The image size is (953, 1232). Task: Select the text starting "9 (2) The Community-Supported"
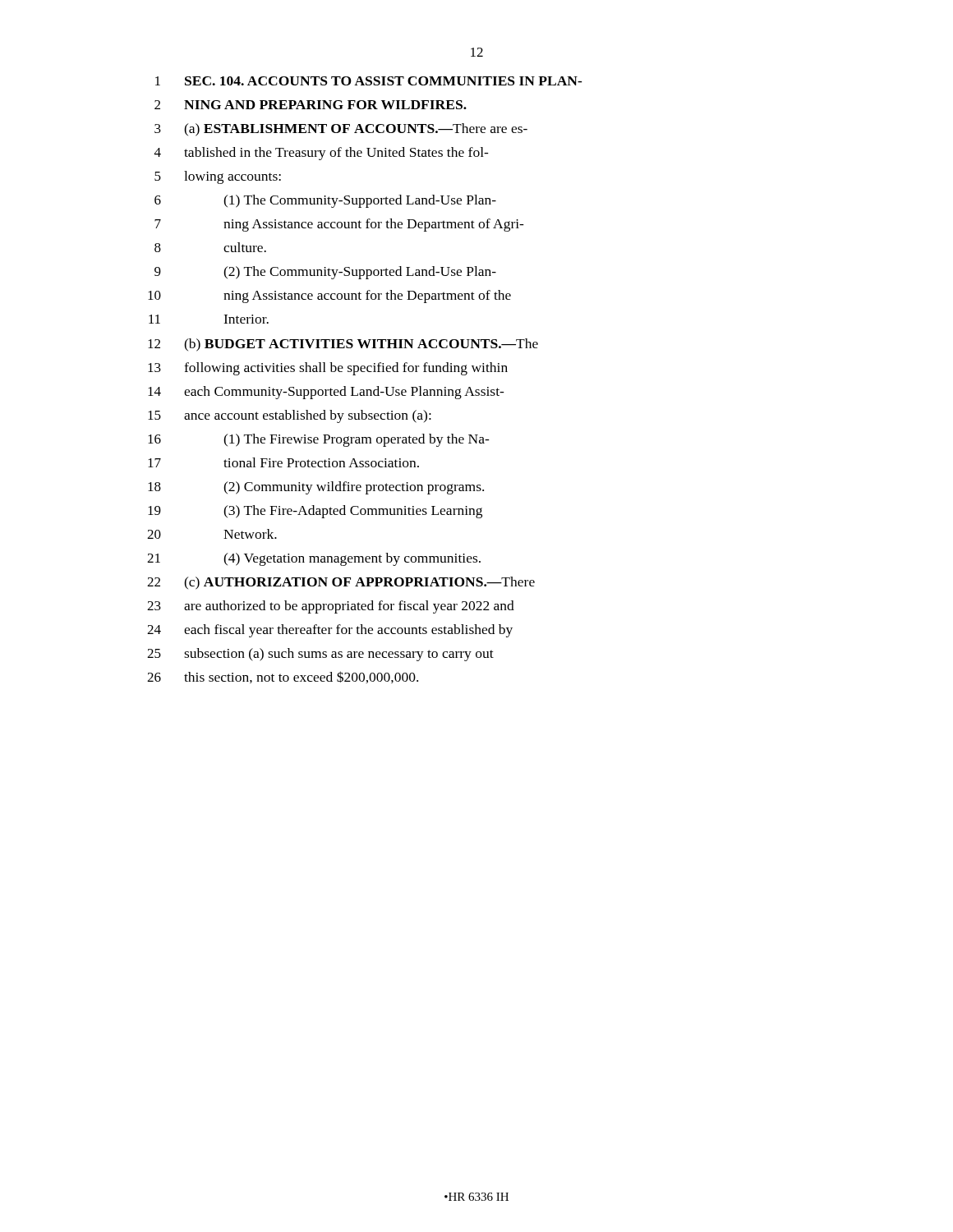[484, 296]
